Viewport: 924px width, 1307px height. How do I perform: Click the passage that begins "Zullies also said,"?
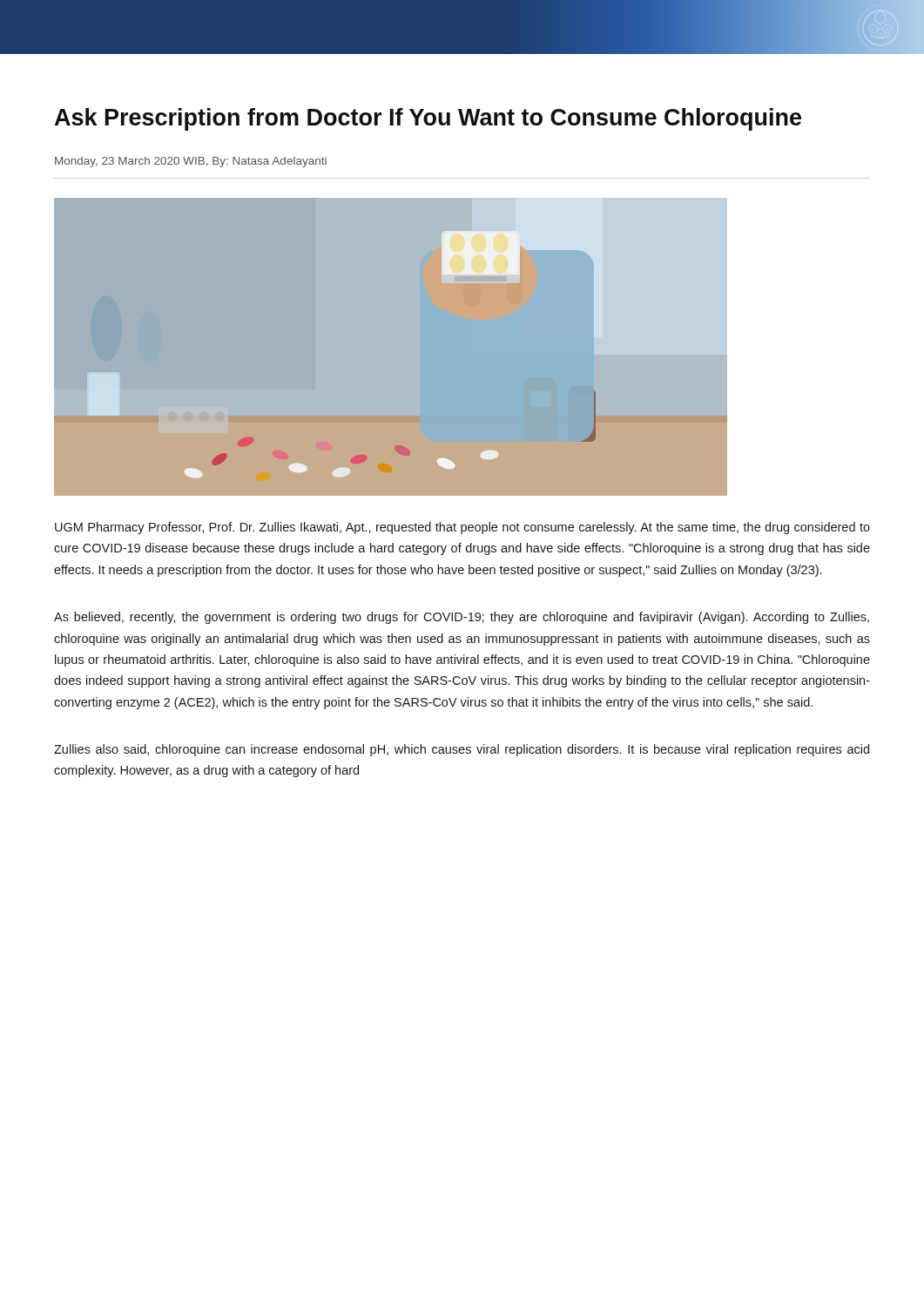[462, 760]
